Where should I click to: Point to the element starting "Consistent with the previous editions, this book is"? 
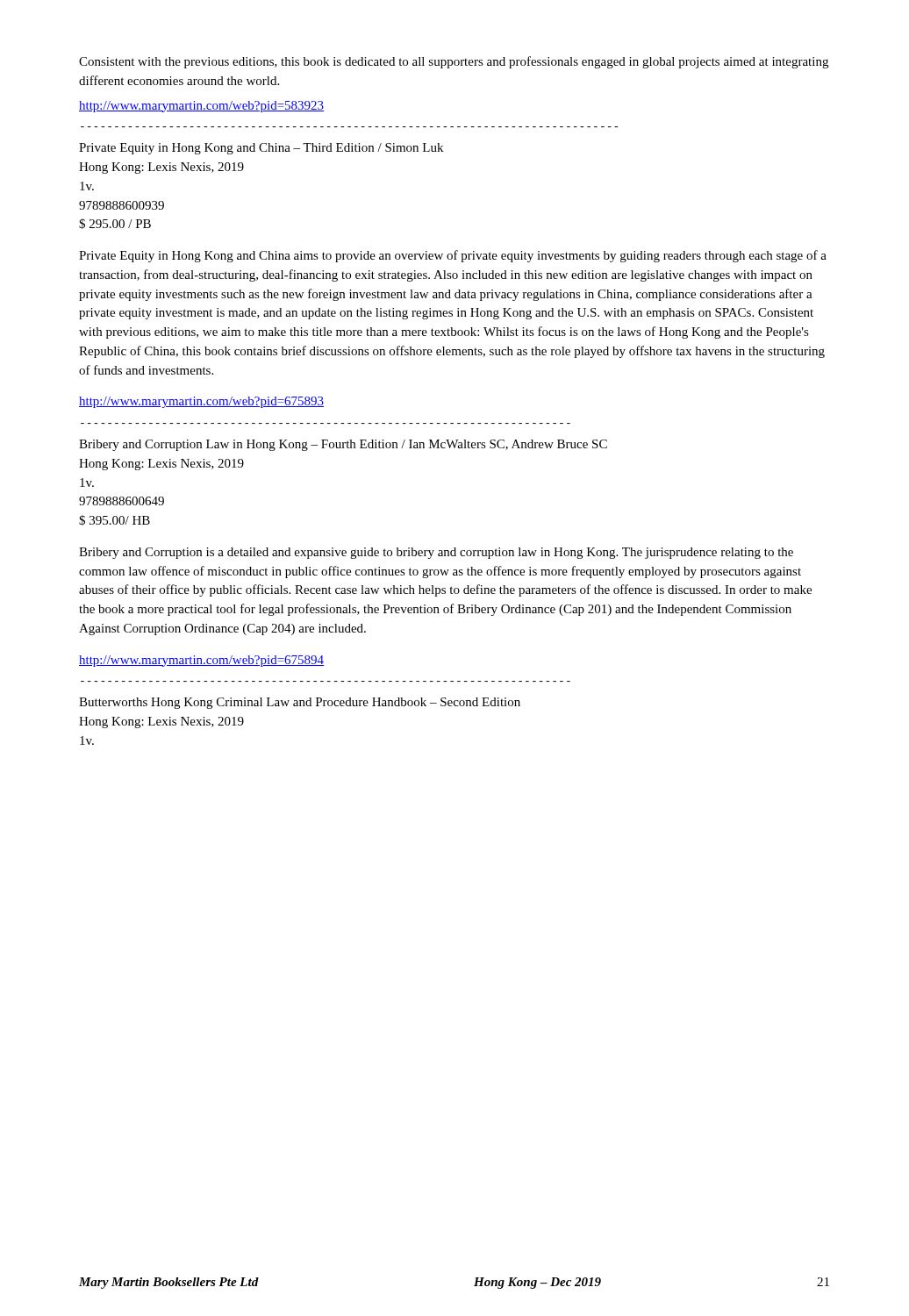pos(454,71)
